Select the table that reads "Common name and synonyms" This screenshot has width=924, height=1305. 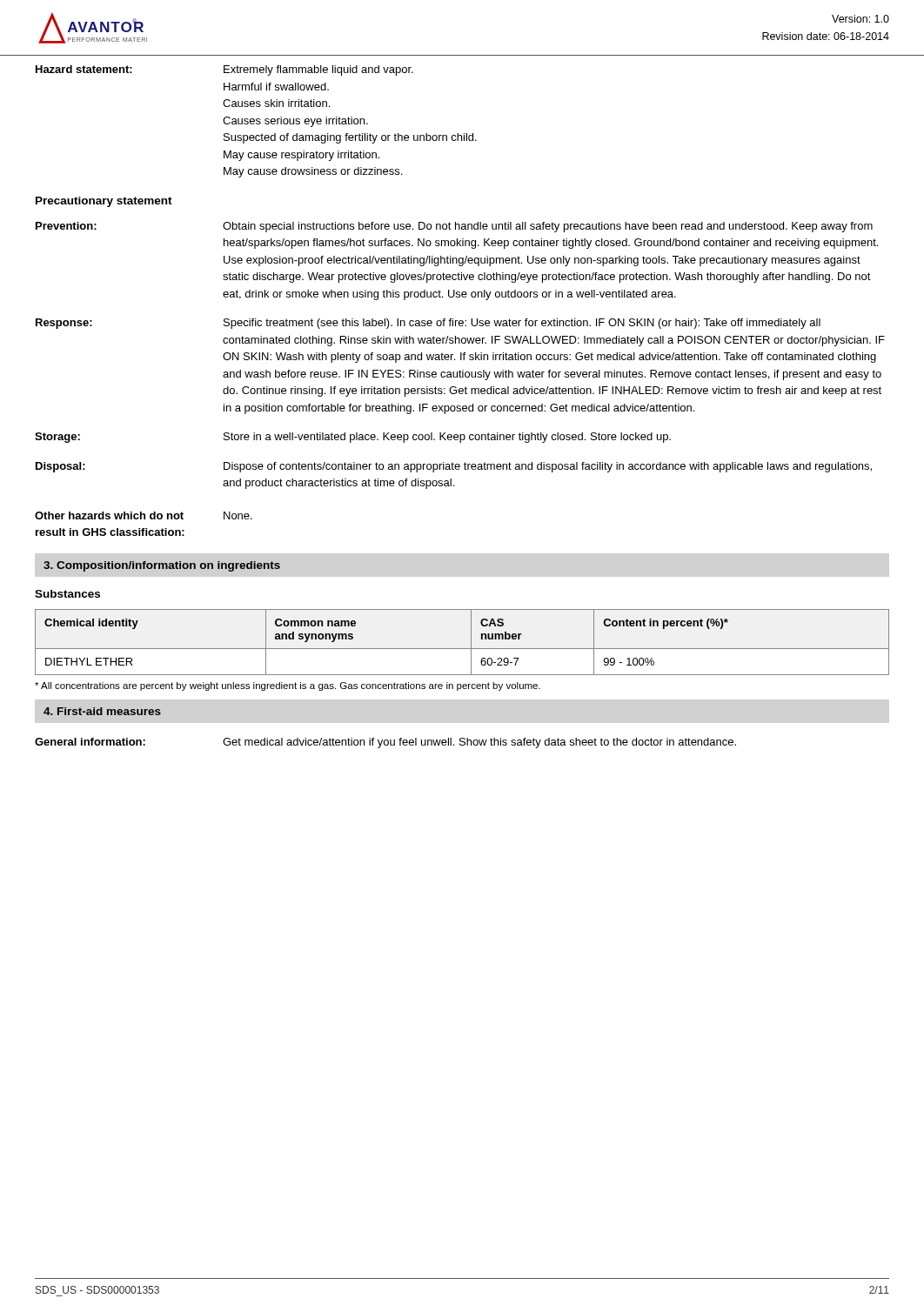point(462,642)
